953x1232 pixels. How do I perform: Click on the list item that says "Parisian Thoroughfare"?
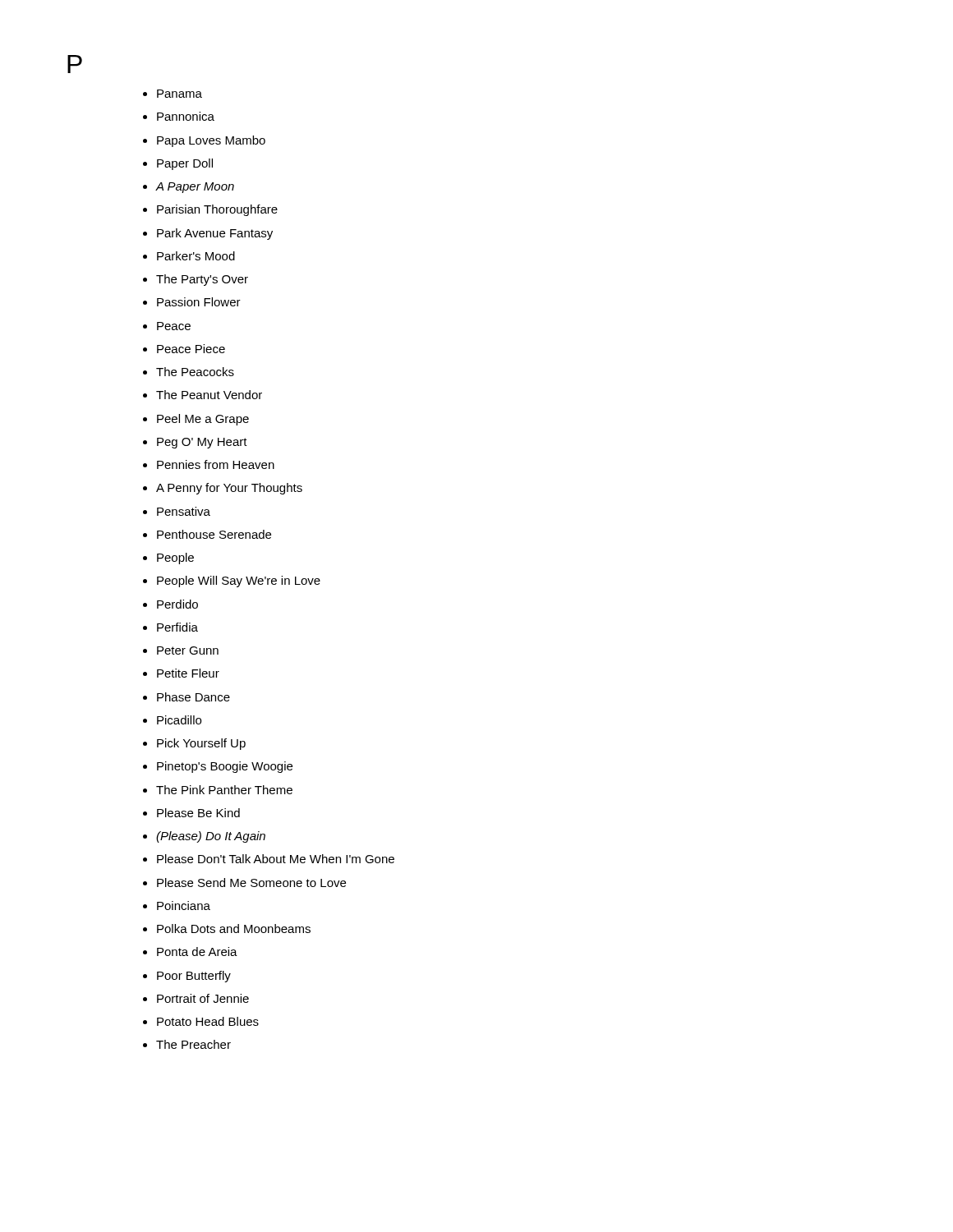pyautogui.click(x=217, y=209)
